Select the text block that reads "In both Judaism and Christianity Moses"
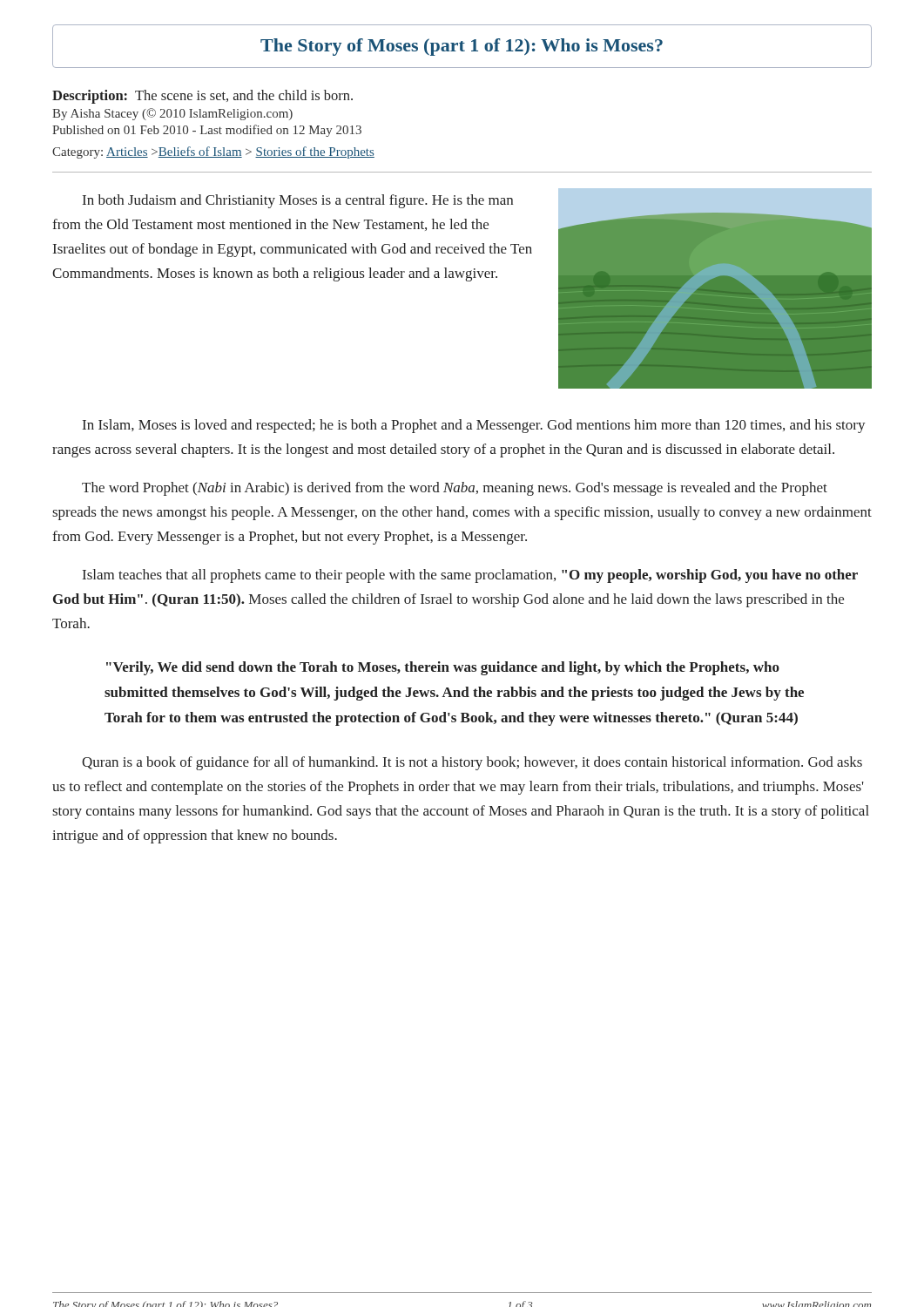 (x=292, y=237)
